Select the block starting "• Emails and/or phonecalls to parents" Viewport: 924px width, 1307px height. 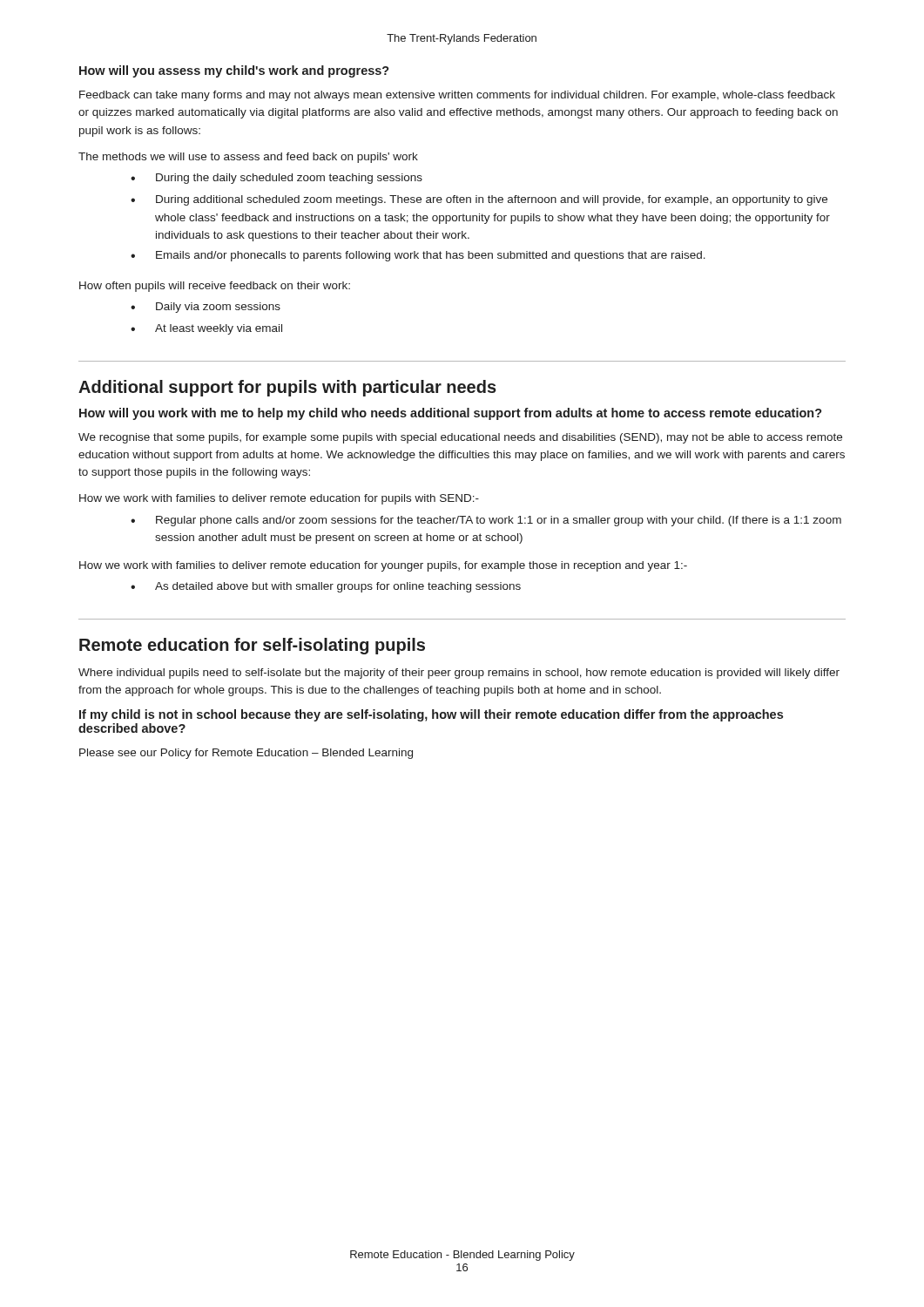point(488,256)
